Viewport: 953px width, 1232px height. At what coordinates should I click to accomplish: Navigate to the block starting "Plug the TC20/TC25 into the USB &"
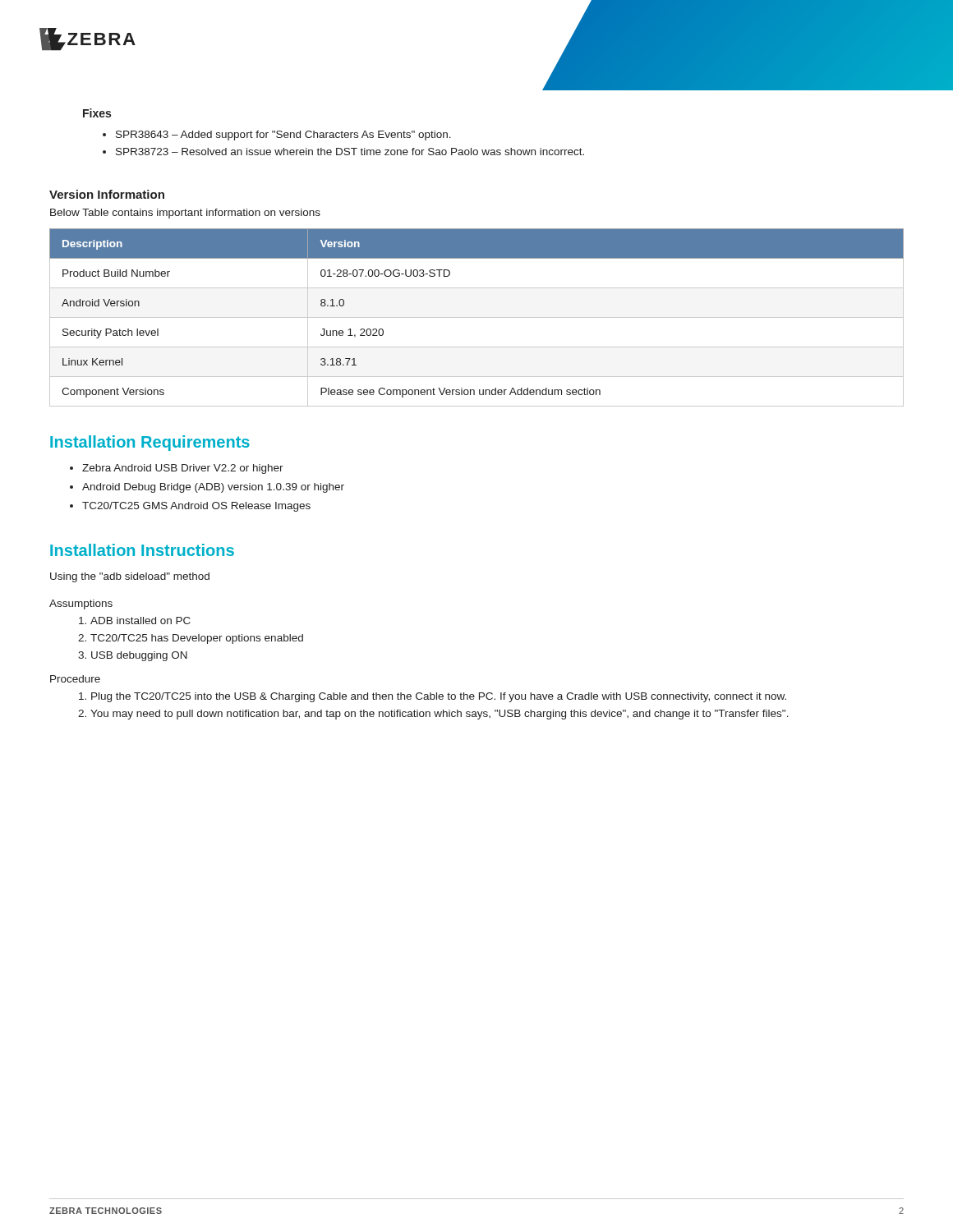point(439,696)
